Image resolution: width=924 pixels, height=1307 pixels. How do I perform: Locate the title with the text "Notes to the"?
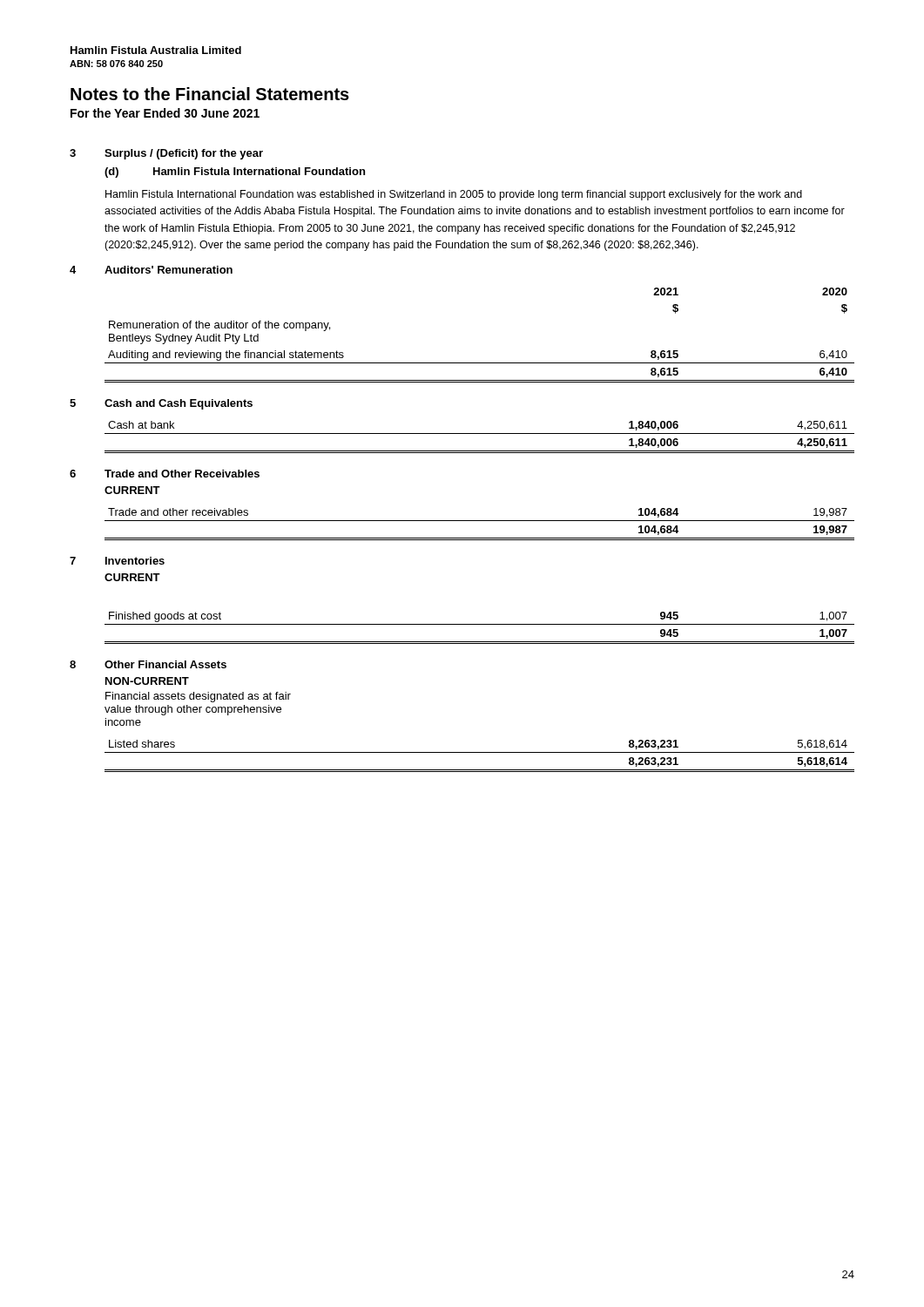(210, 94)
